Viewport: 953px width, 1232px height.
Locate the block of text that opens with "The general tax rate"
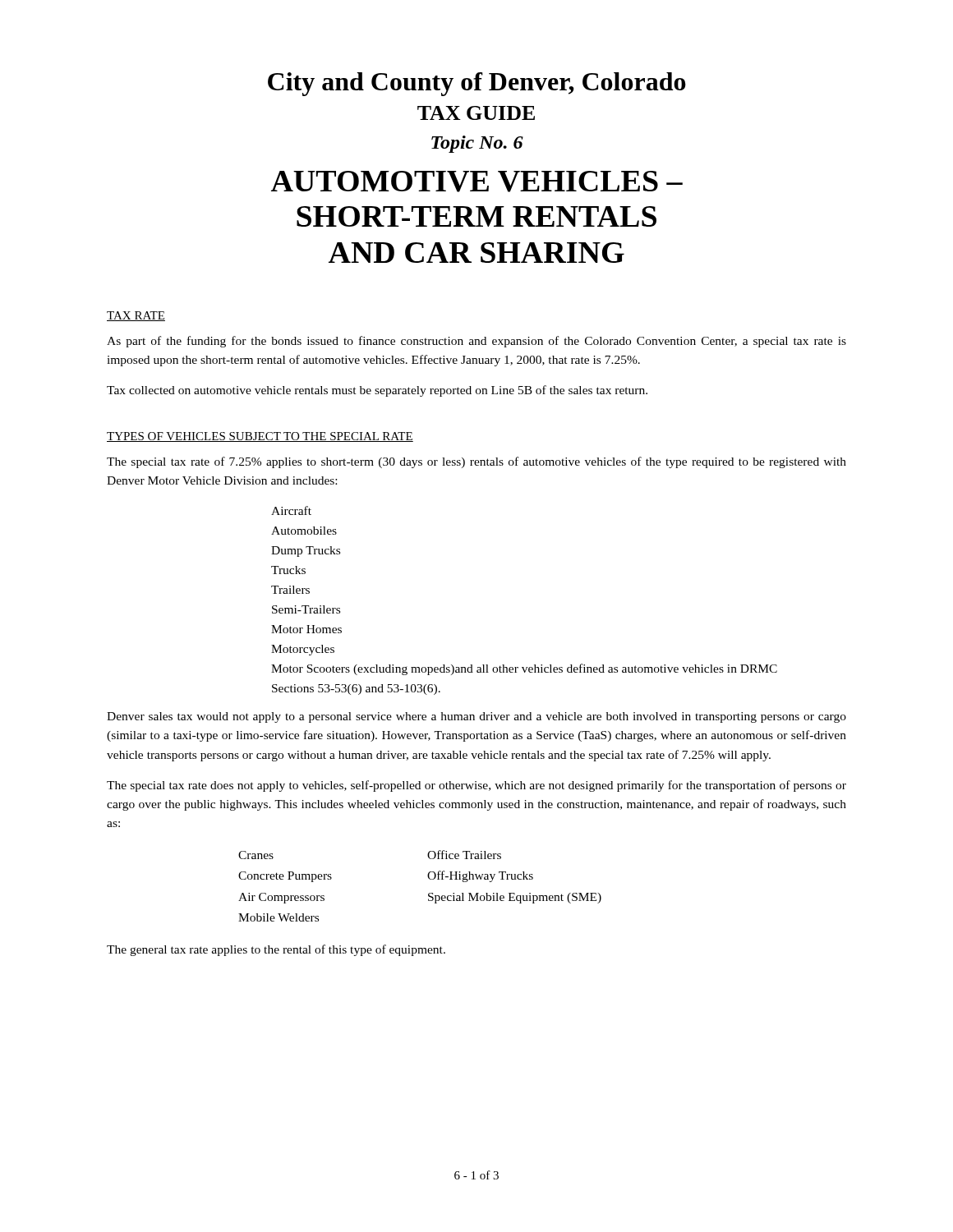click(x=276, y=949)
